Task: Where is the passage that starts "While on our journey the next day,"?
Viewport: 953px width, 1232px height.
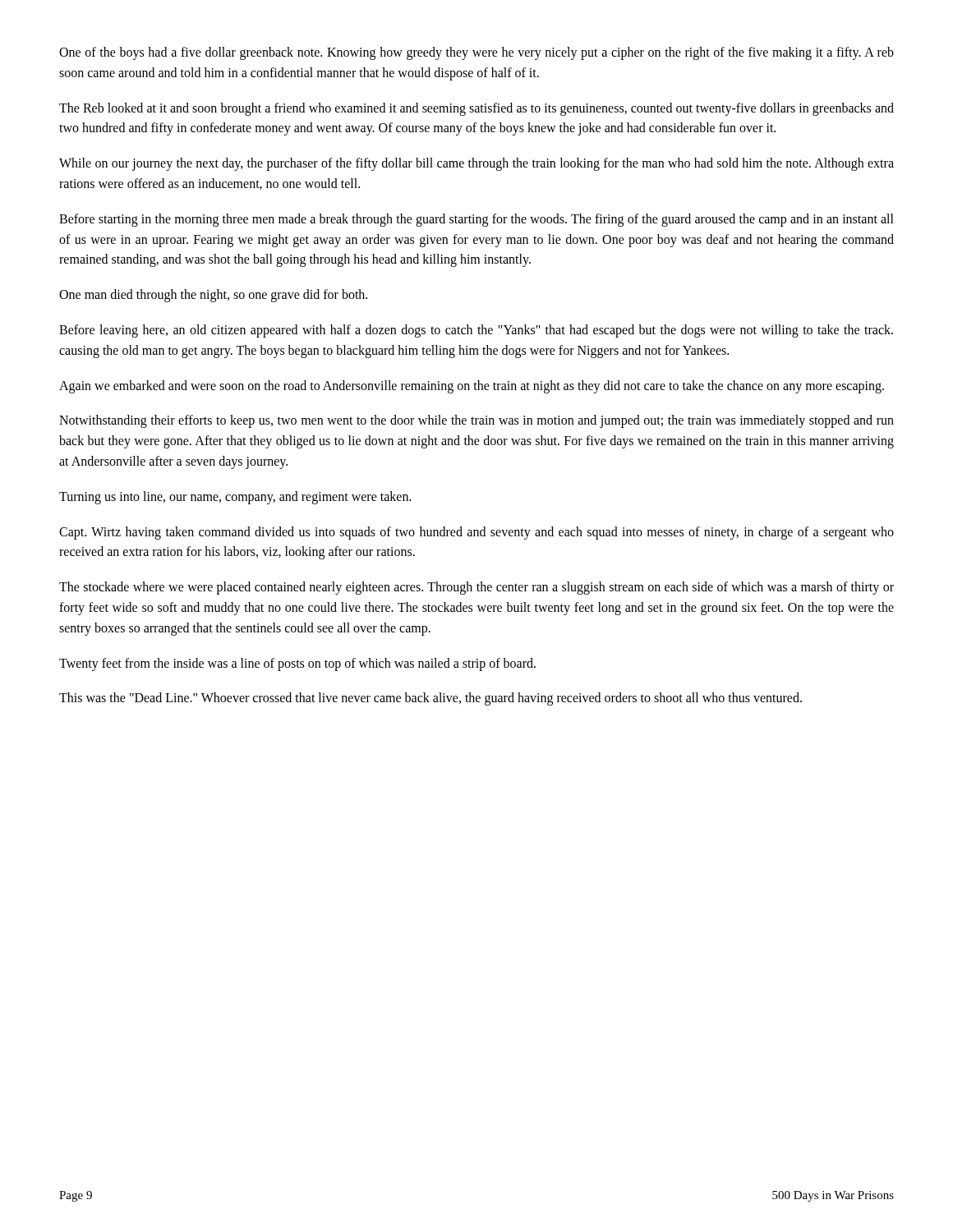Action: (476, 173)
